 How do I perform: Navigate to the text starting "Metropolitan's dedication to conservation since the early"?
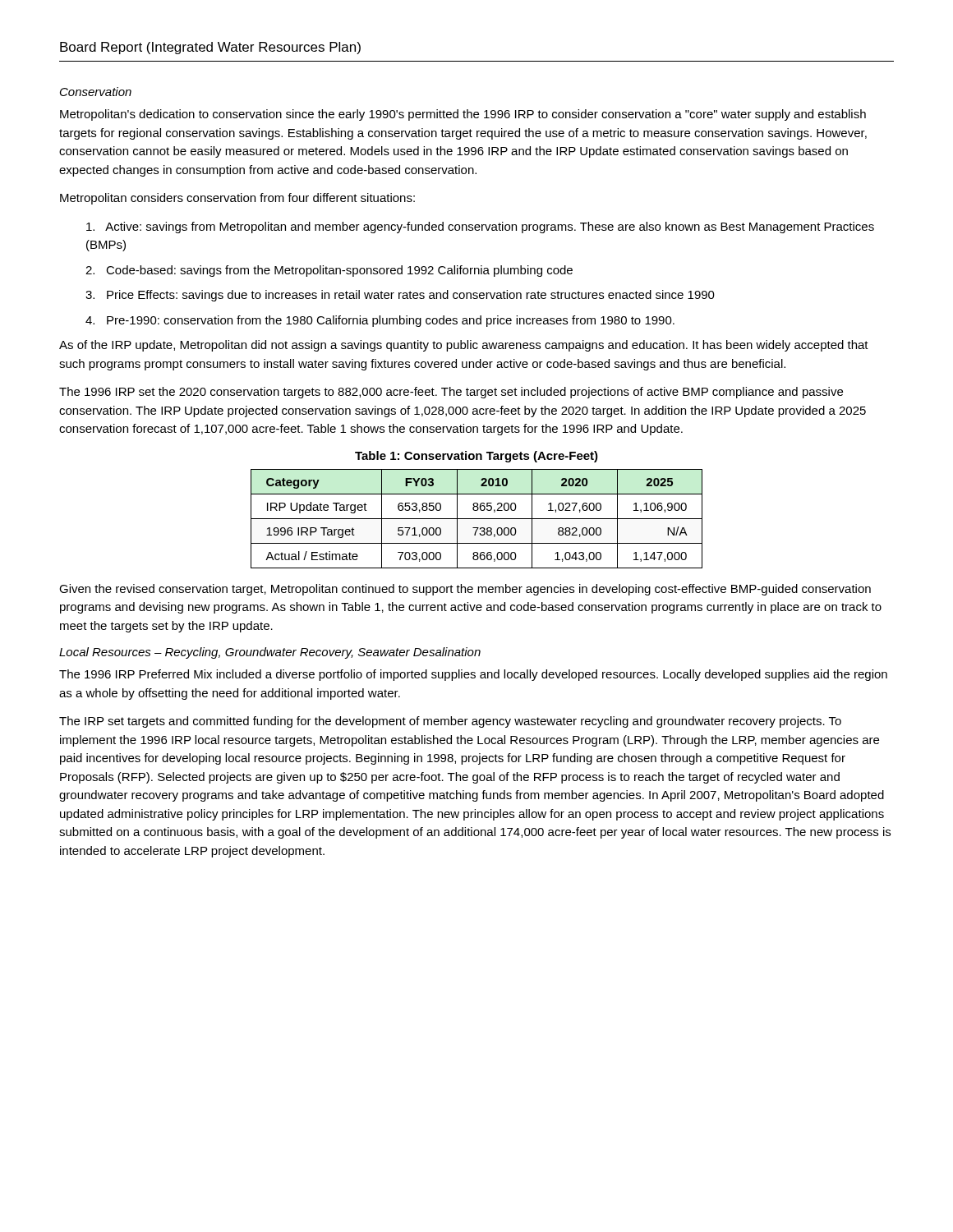pyautogui.click(x=463, y=141)
